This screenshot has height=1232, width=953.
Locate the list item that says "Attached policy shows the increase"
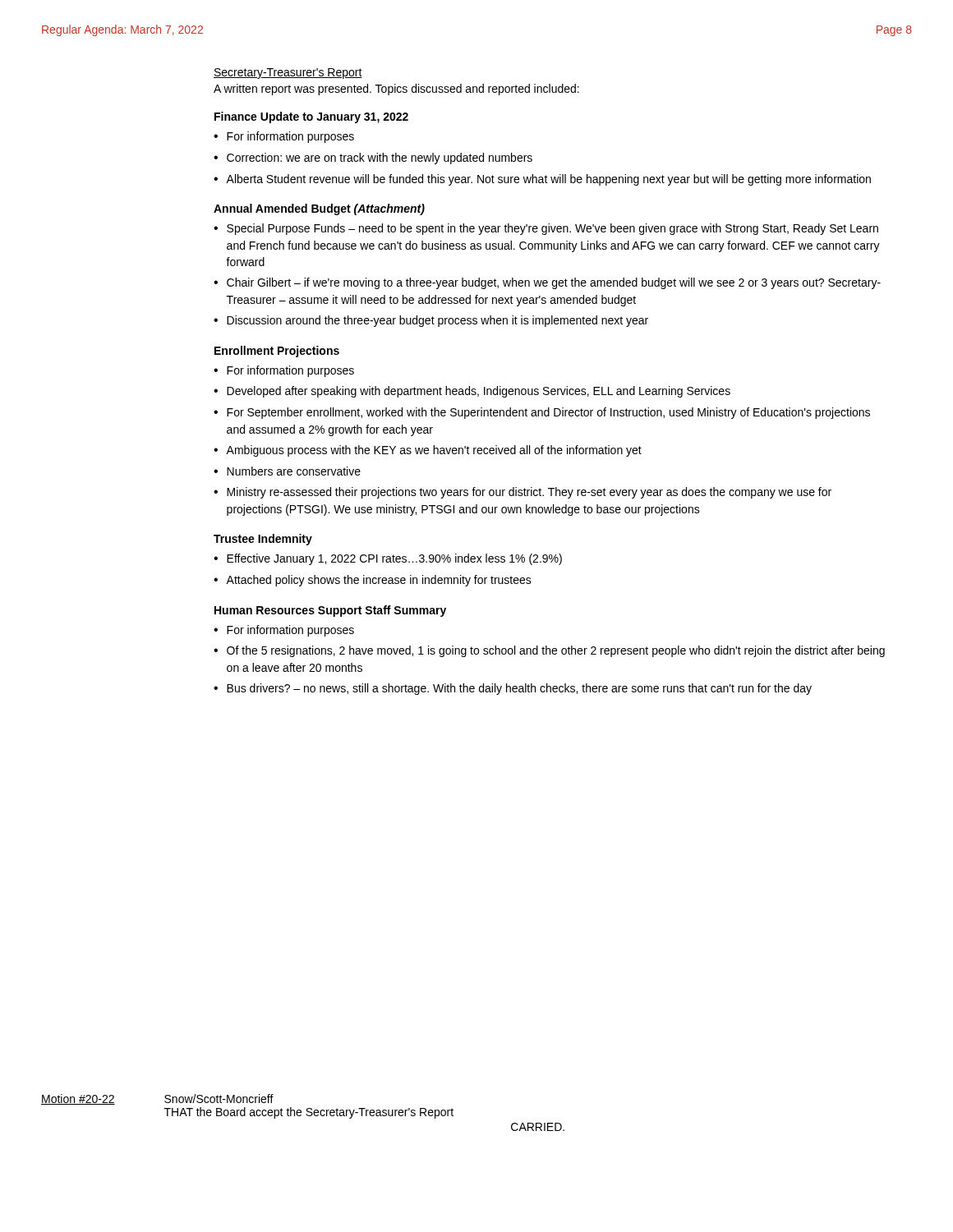point(379,581)
